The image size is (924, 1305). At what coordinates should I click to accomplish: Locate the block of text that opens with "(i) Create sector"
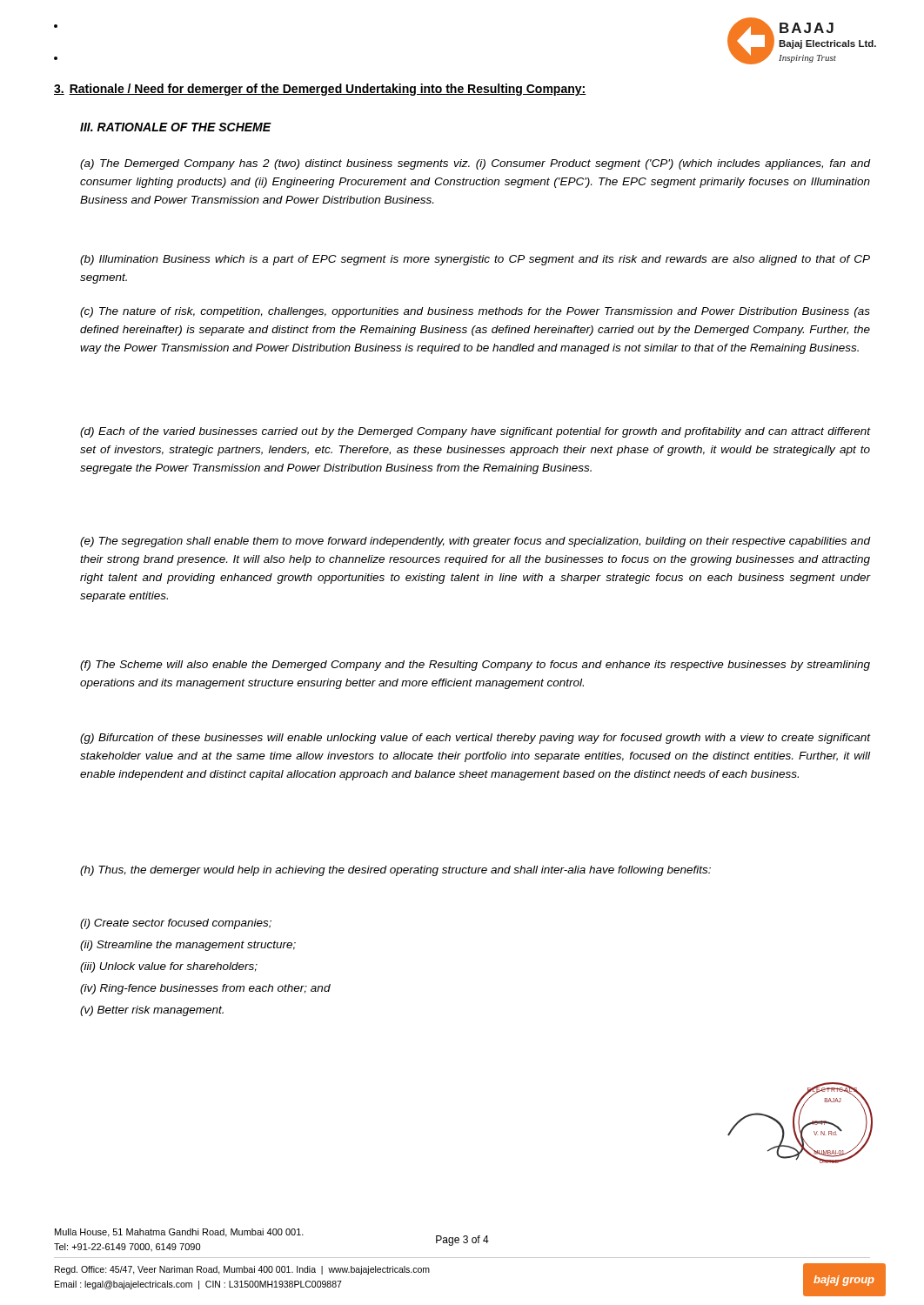tap(176, 923)
